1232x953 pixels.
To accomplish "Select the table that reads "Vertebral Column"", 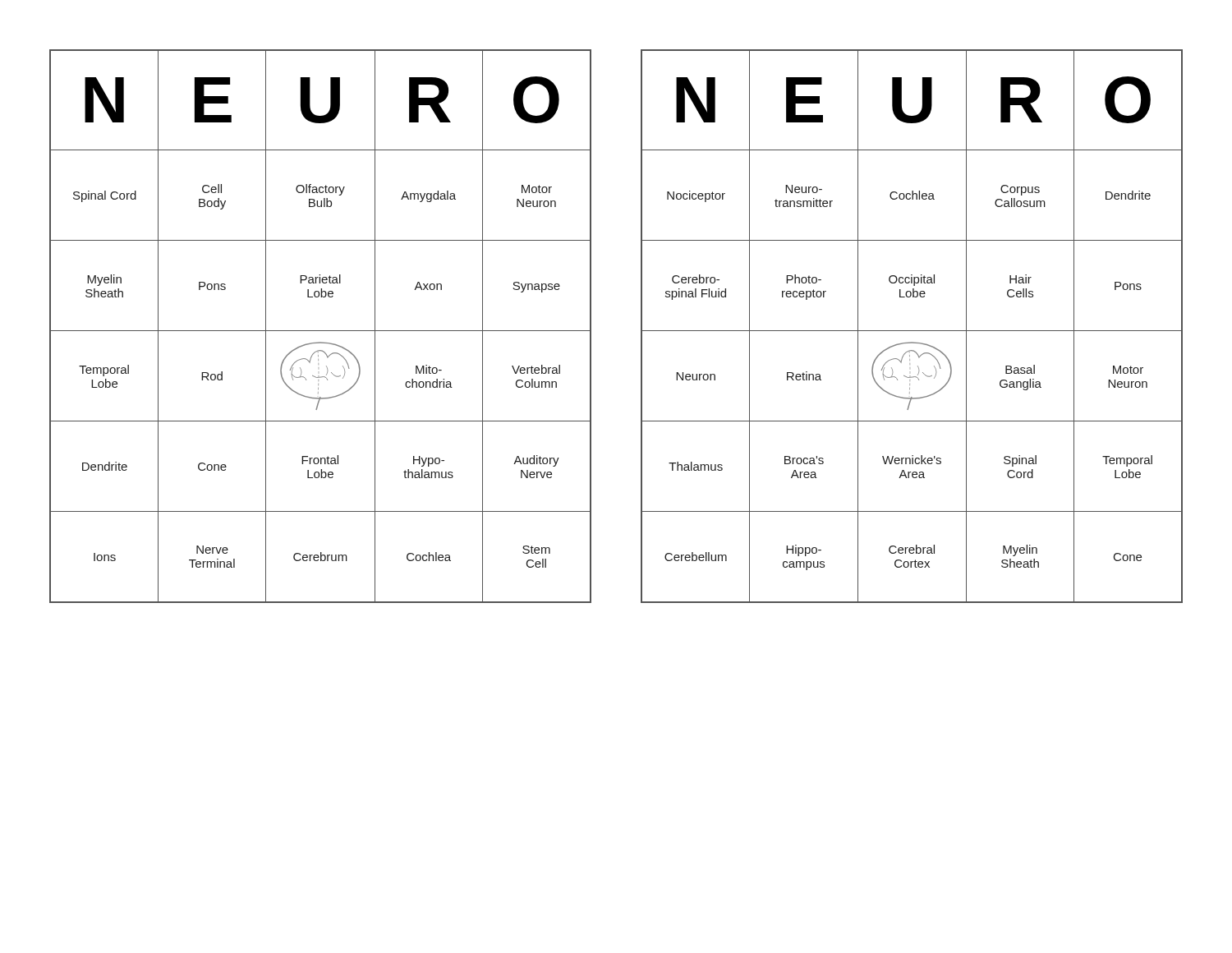I will pyautogui.click(x=320, y=326).
